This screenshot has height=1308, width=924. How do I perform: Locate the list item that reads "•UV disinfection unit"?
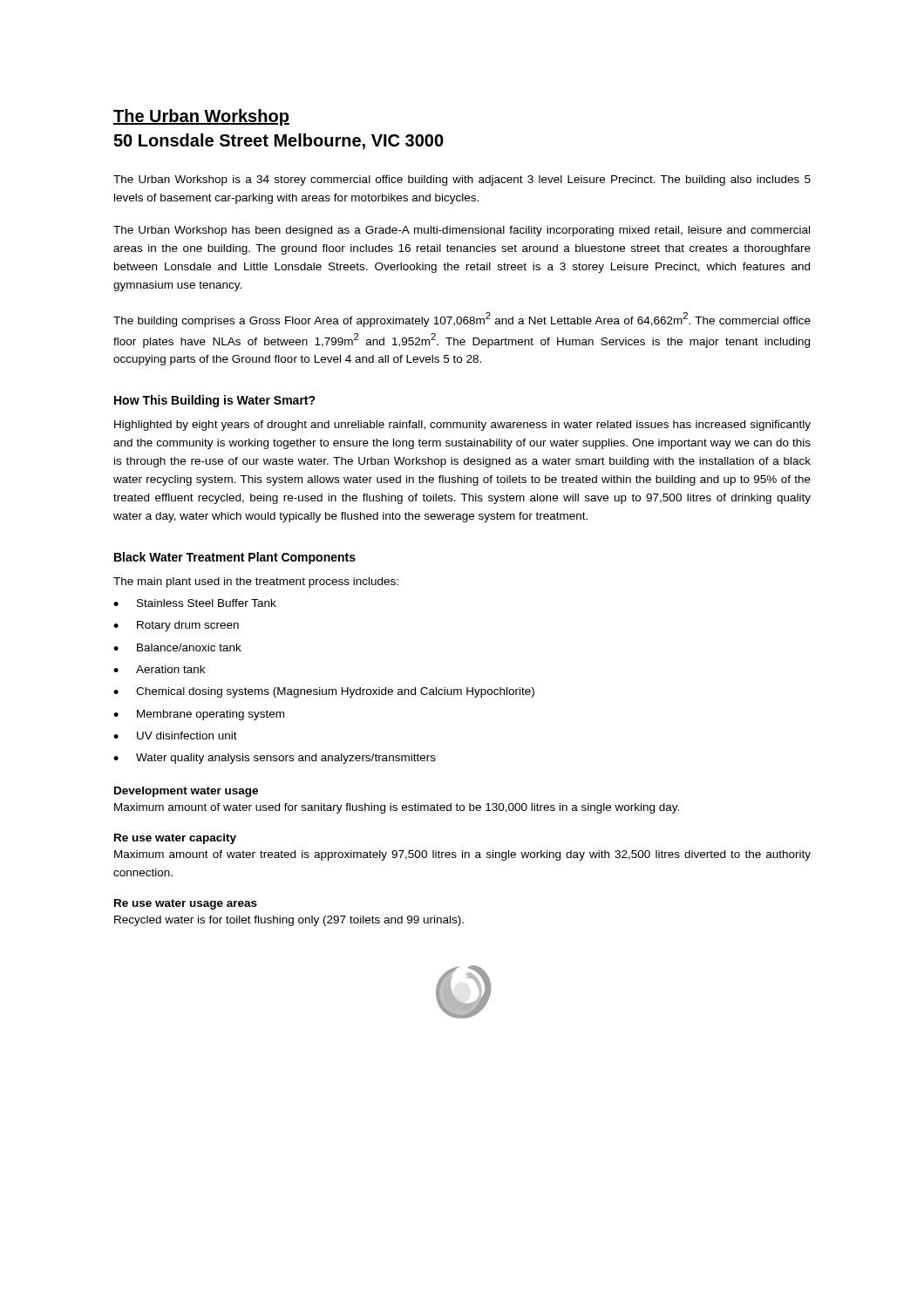pyautogui.click(x=175, y=738)
